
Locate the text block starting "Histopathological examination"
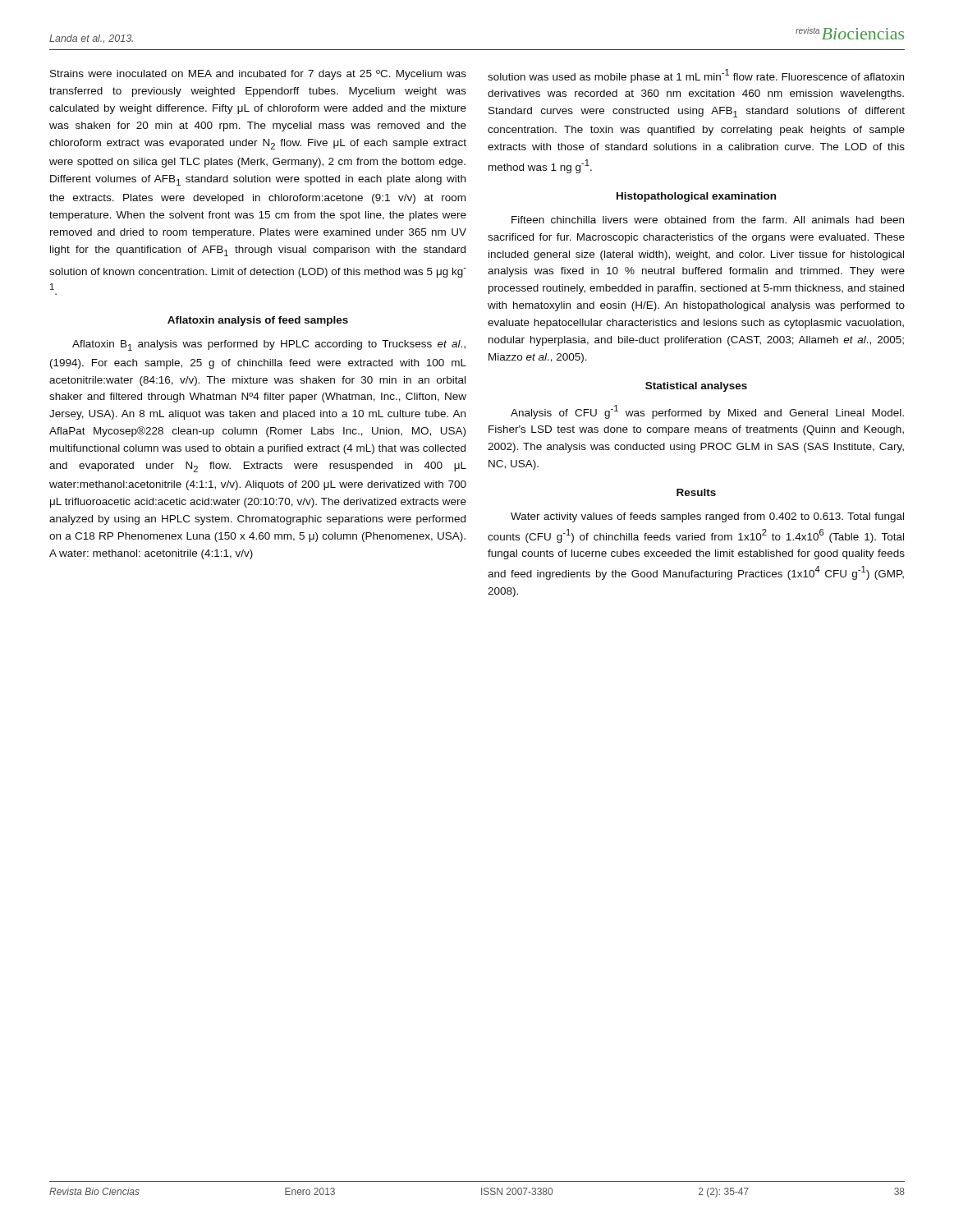pyautogui.click(x=696, y=196)
